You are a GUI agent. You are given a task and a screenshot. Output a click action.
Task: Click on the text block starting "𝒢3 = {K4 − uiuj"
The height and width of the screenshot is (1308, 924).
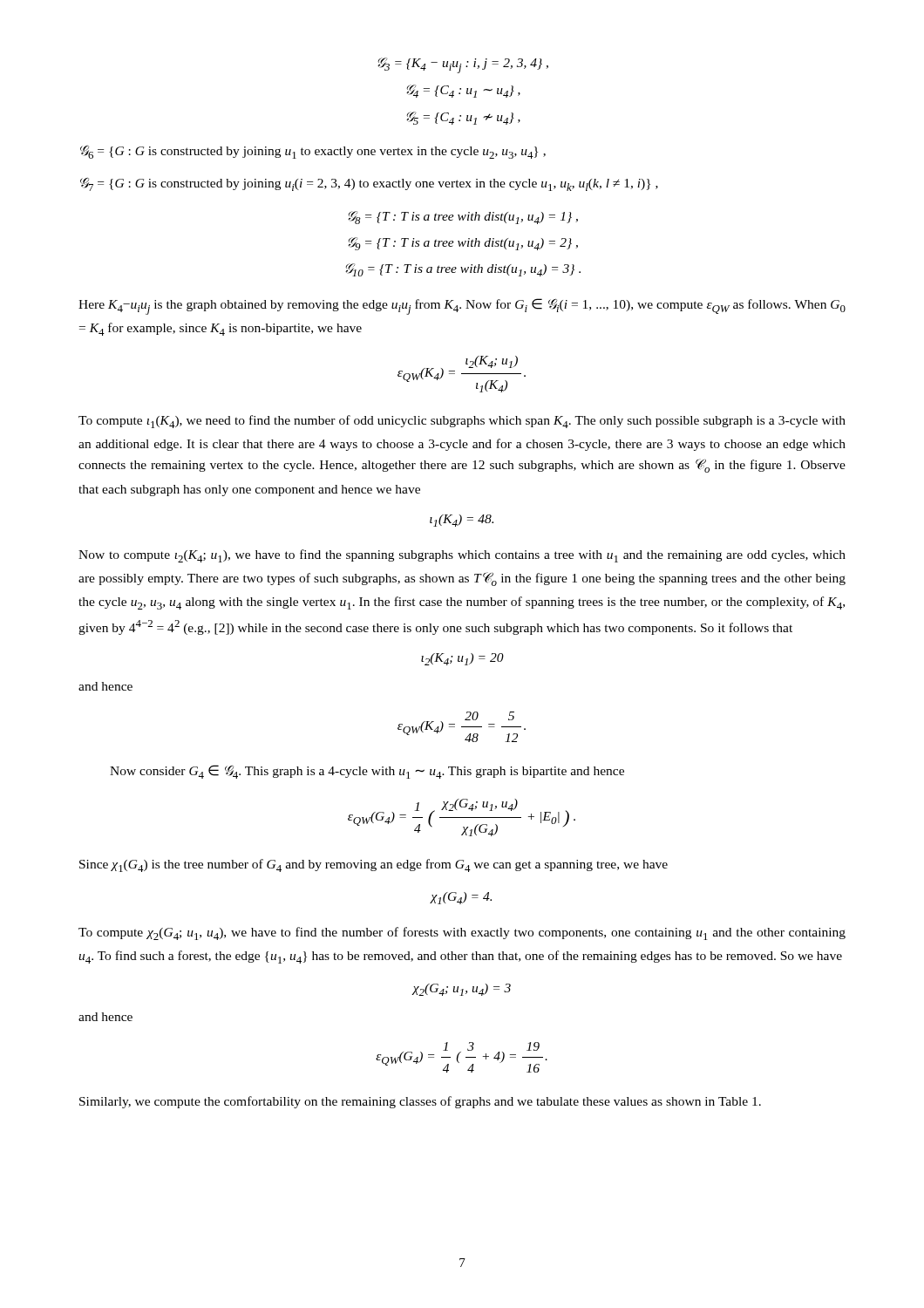(x=462, y=64)
